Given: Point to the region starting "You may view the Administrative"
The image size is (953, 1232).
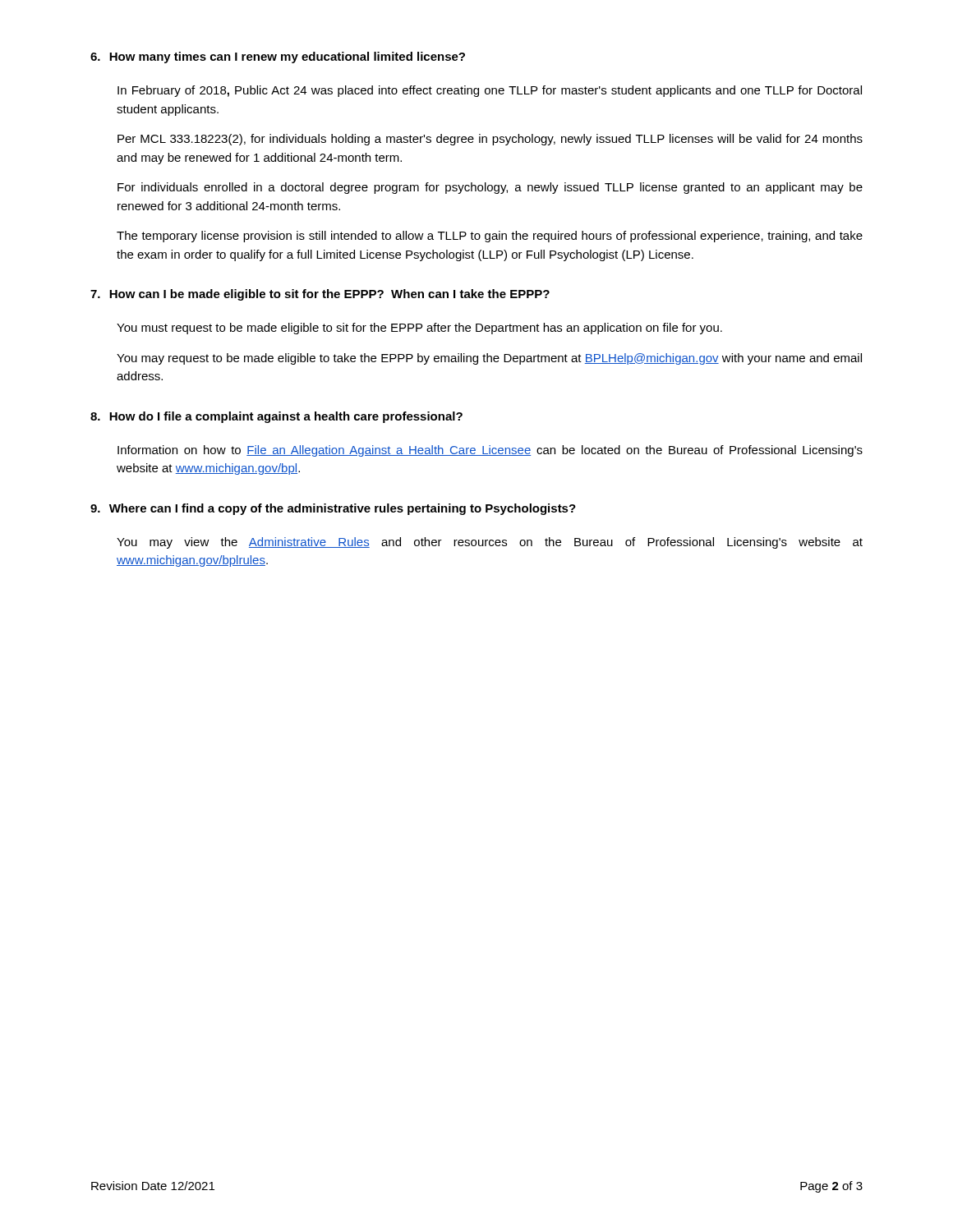Looking at the screenshot, I should [490, 551].
